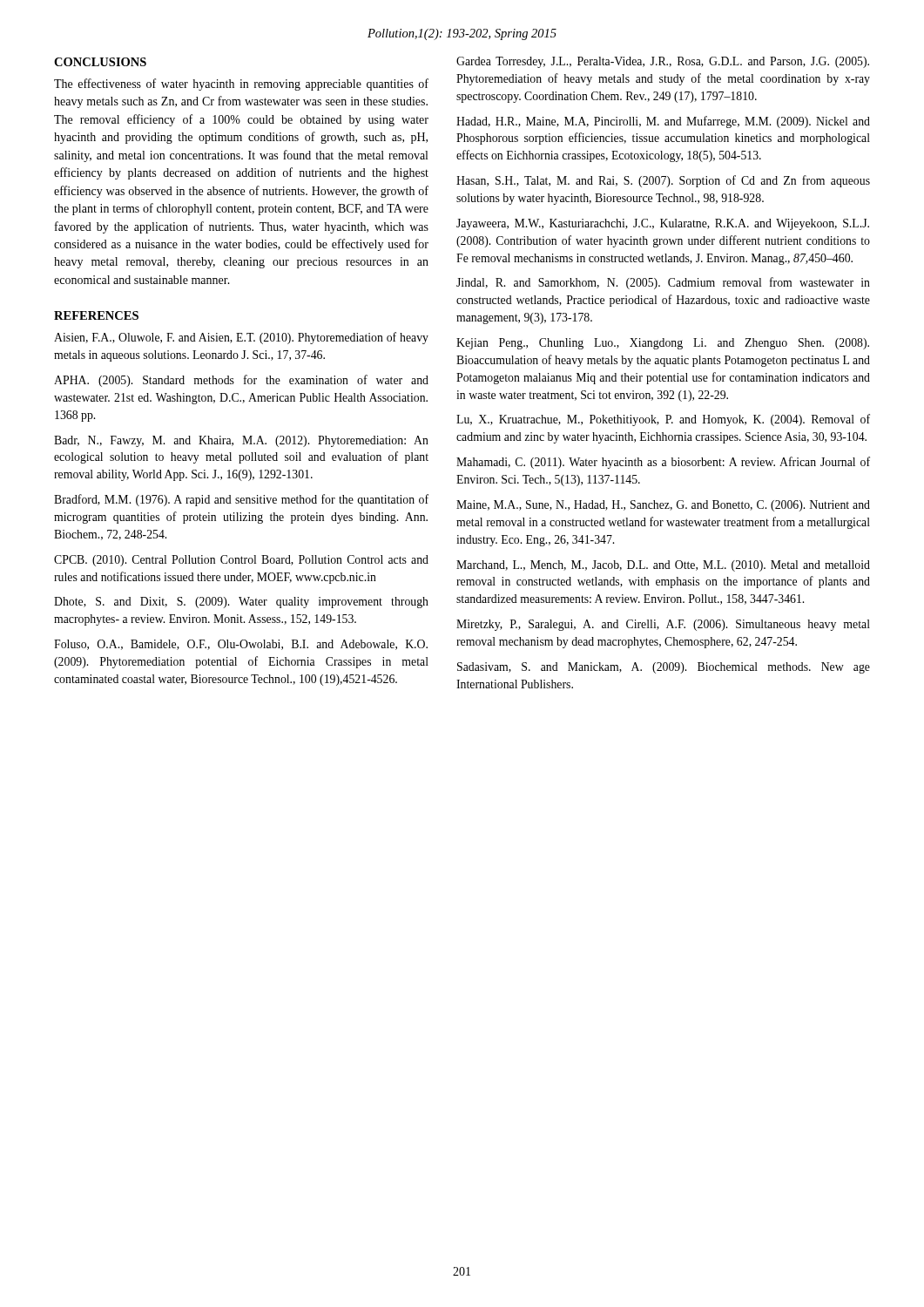
Task: Find the text starting "The effectiveness of"
Action: (x=241, y=182)
